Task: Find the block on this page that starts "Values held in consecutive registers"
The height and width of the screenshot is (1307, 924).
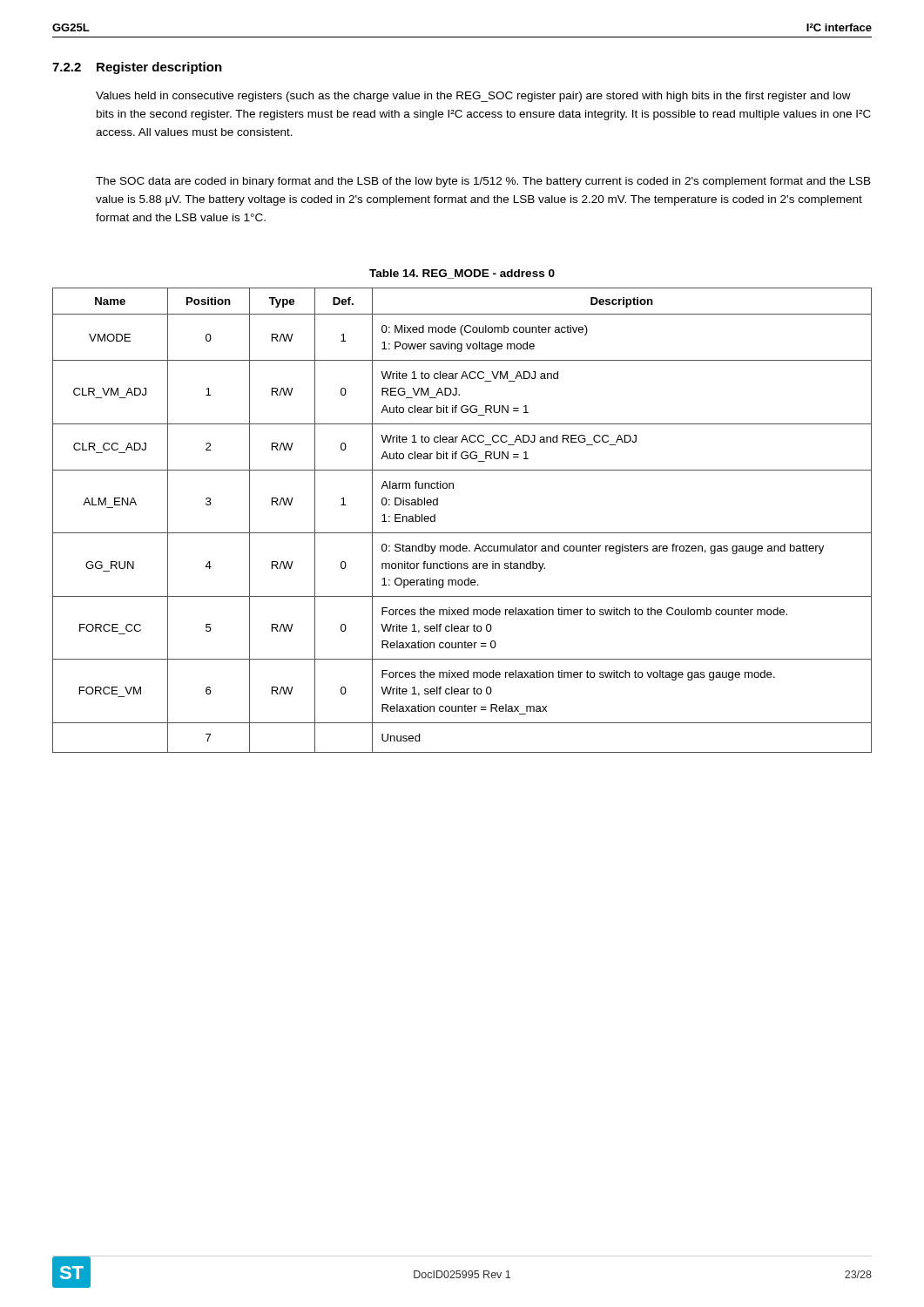Action: (x=483, y=114)
